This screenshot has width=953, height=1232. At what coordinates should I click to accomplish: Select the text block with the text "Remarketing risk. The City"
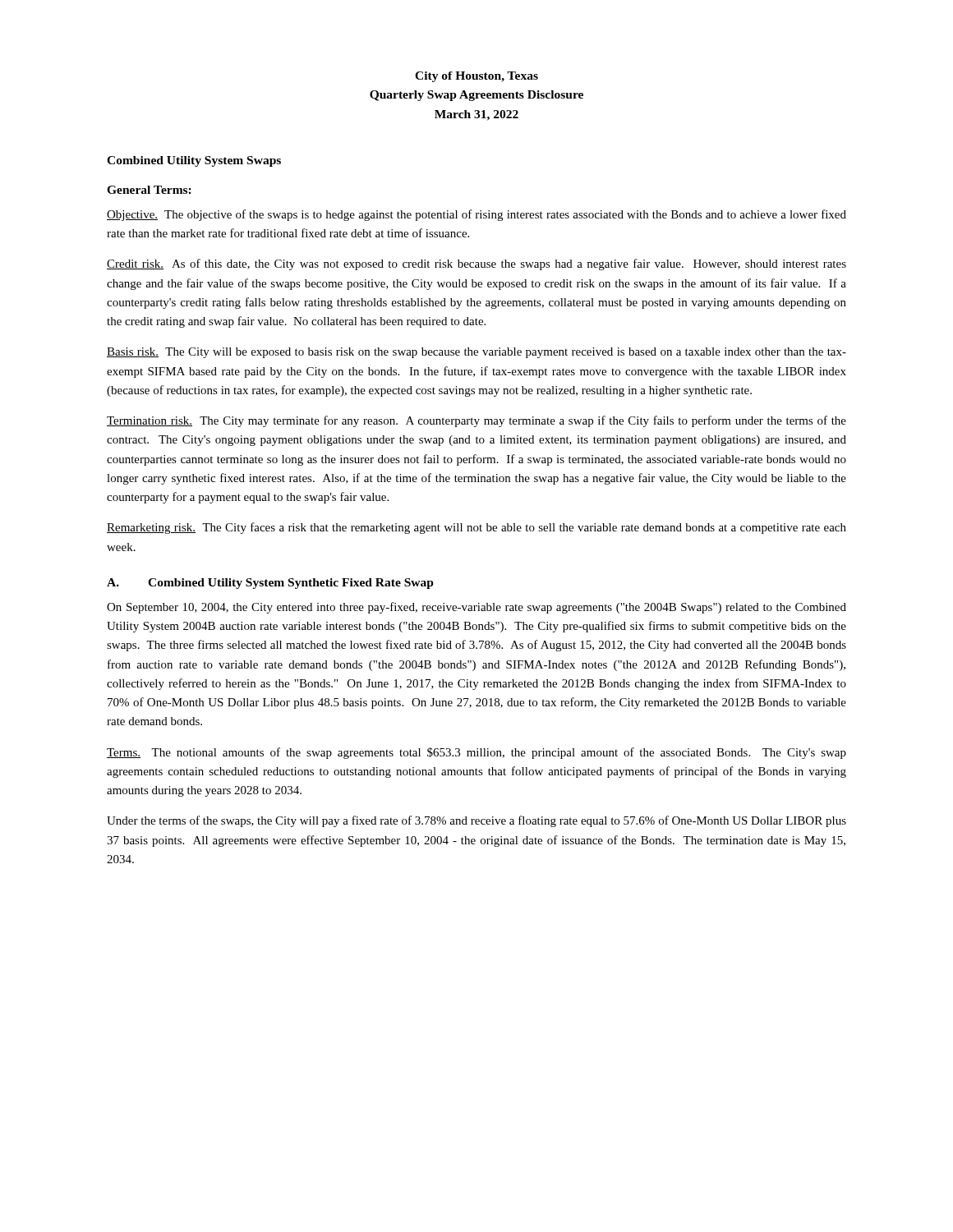[476, 537]
